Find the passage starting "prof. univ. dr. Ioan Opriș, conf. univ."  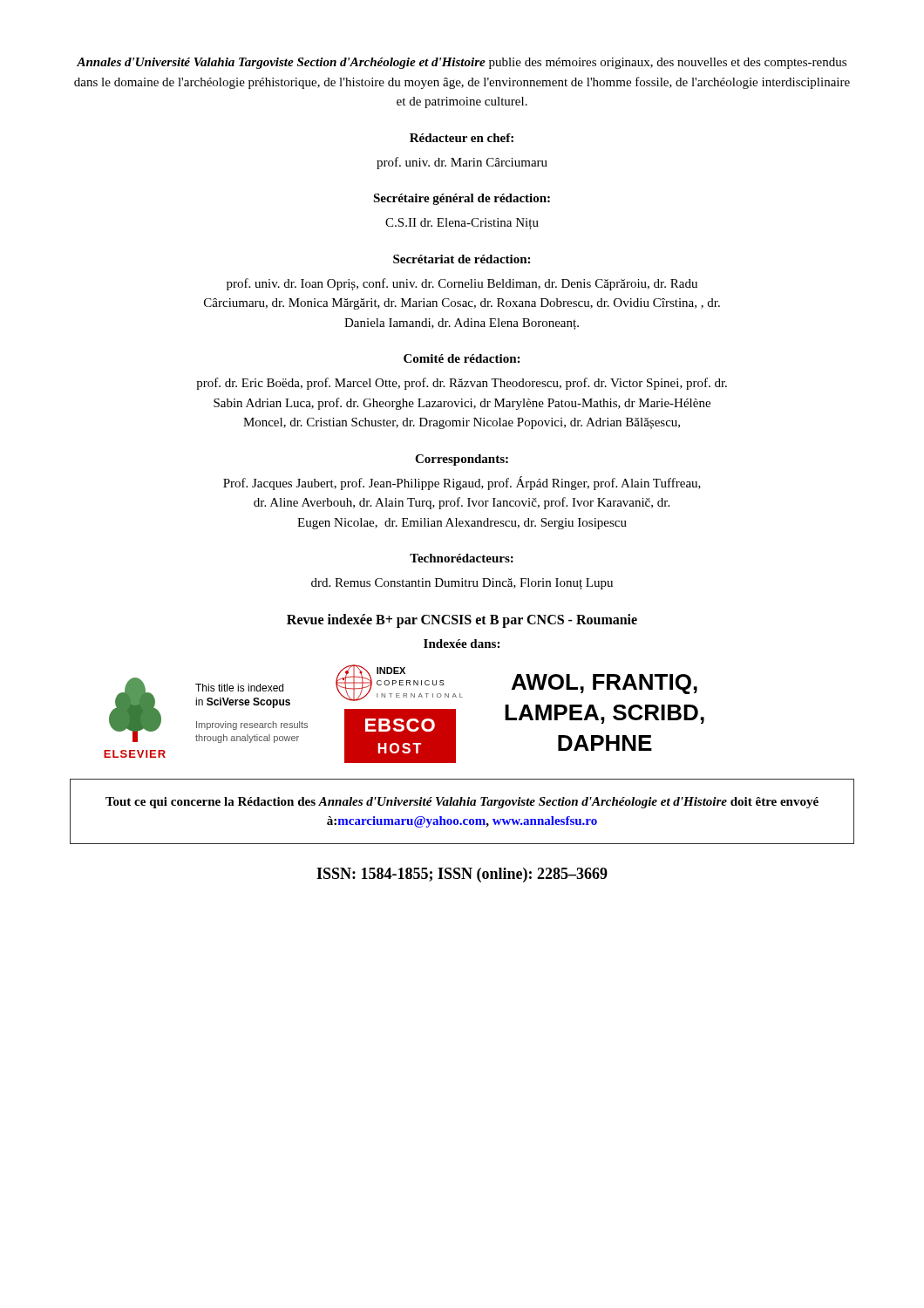pos(462,303)
